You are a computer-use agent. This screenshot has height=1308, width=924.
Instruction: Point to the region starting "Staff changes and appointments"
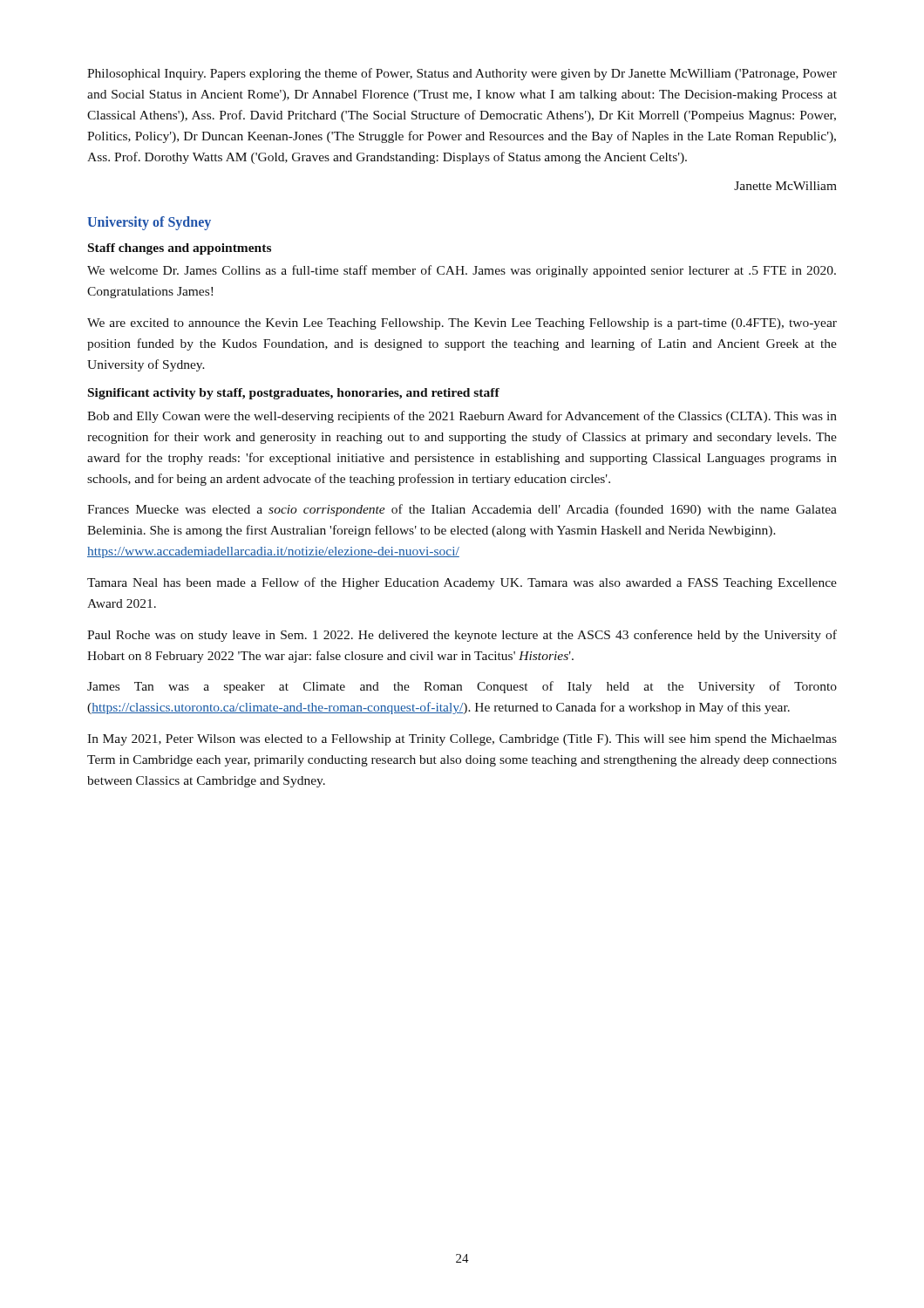(x=179, y=247)
